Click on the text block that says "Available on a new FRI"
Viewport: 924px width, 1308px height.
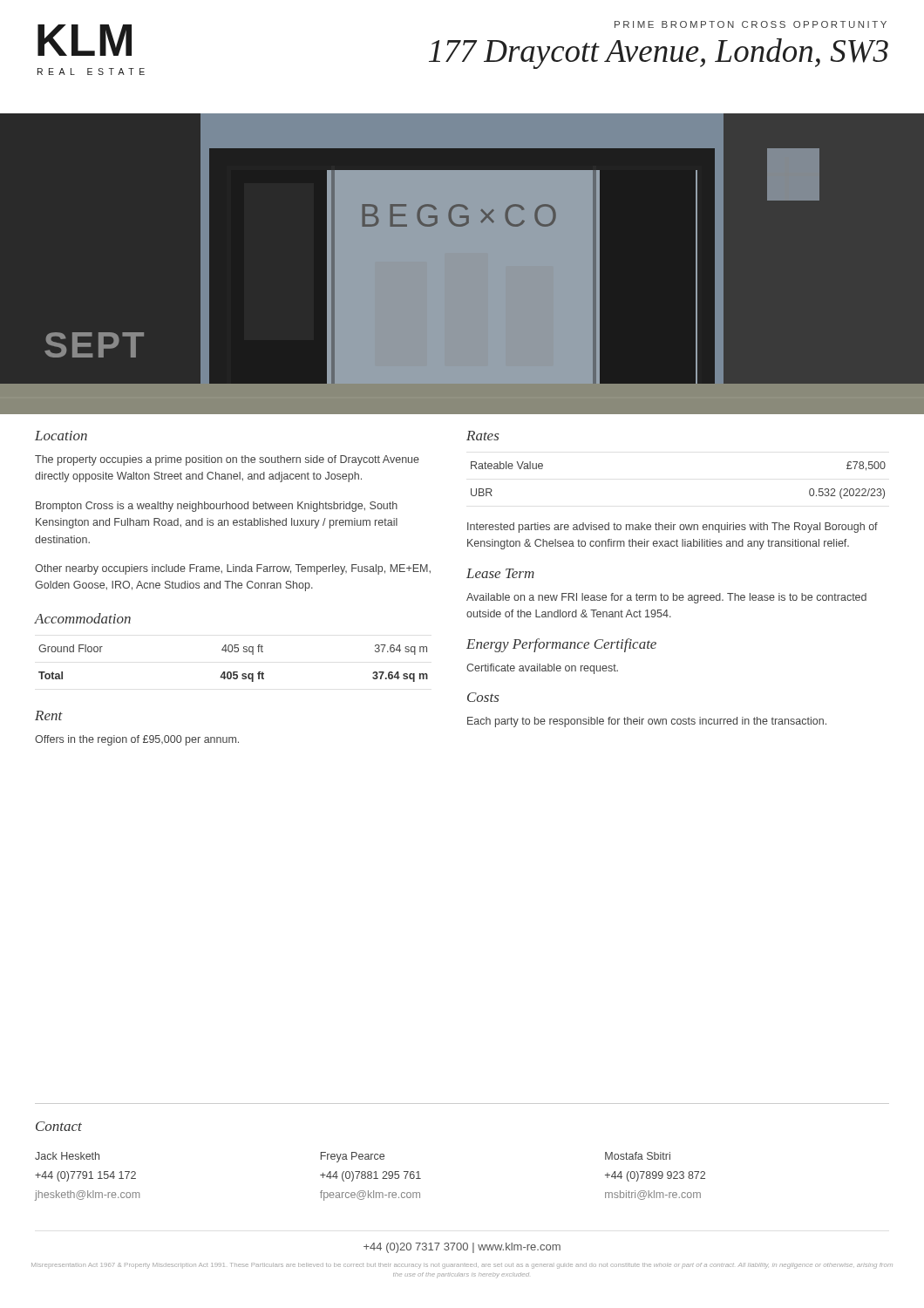pyautogui.click(x=667, y=606)
